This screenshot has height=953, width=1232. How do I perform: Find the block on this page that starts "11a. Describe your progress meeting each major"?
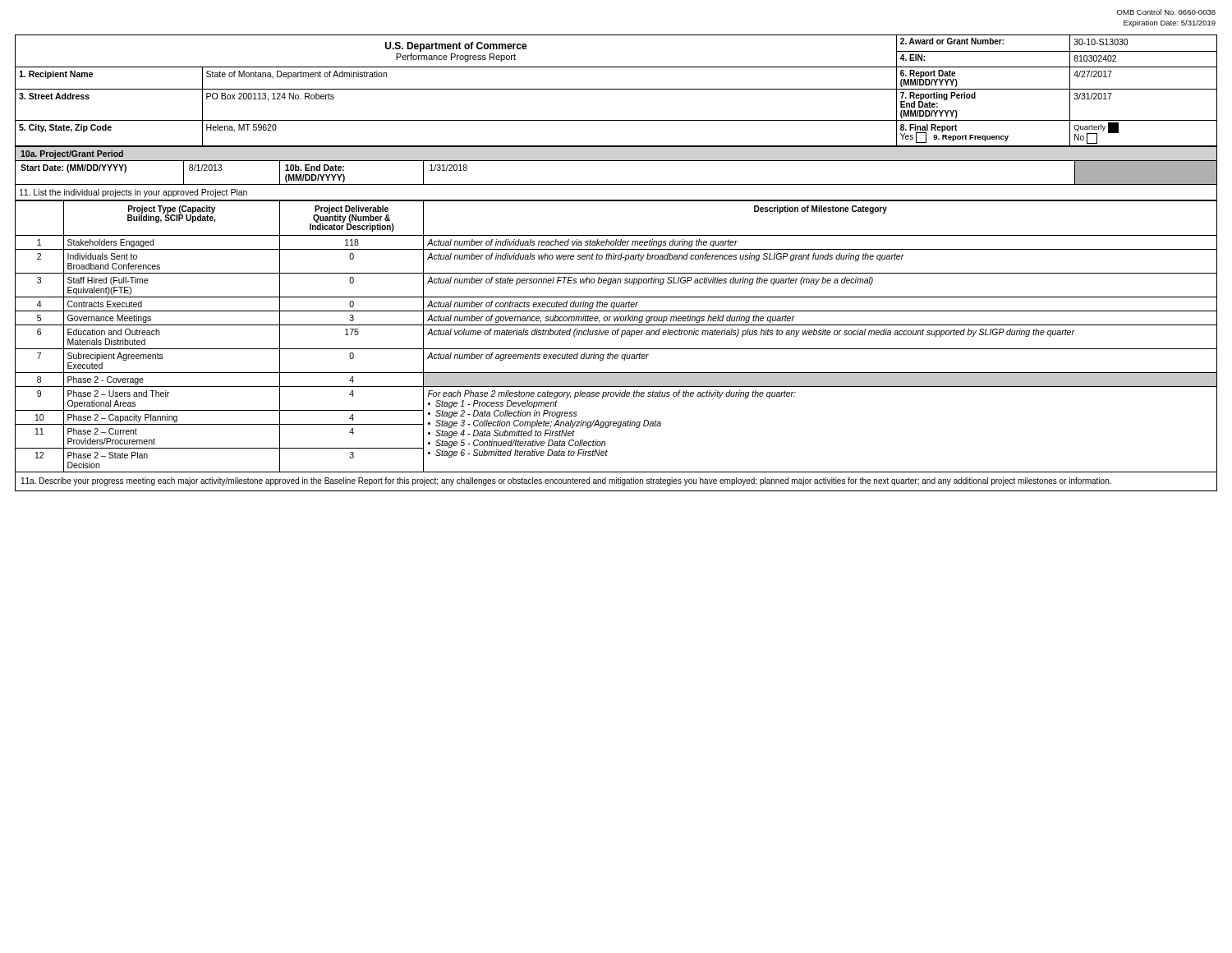click(566, 481)
